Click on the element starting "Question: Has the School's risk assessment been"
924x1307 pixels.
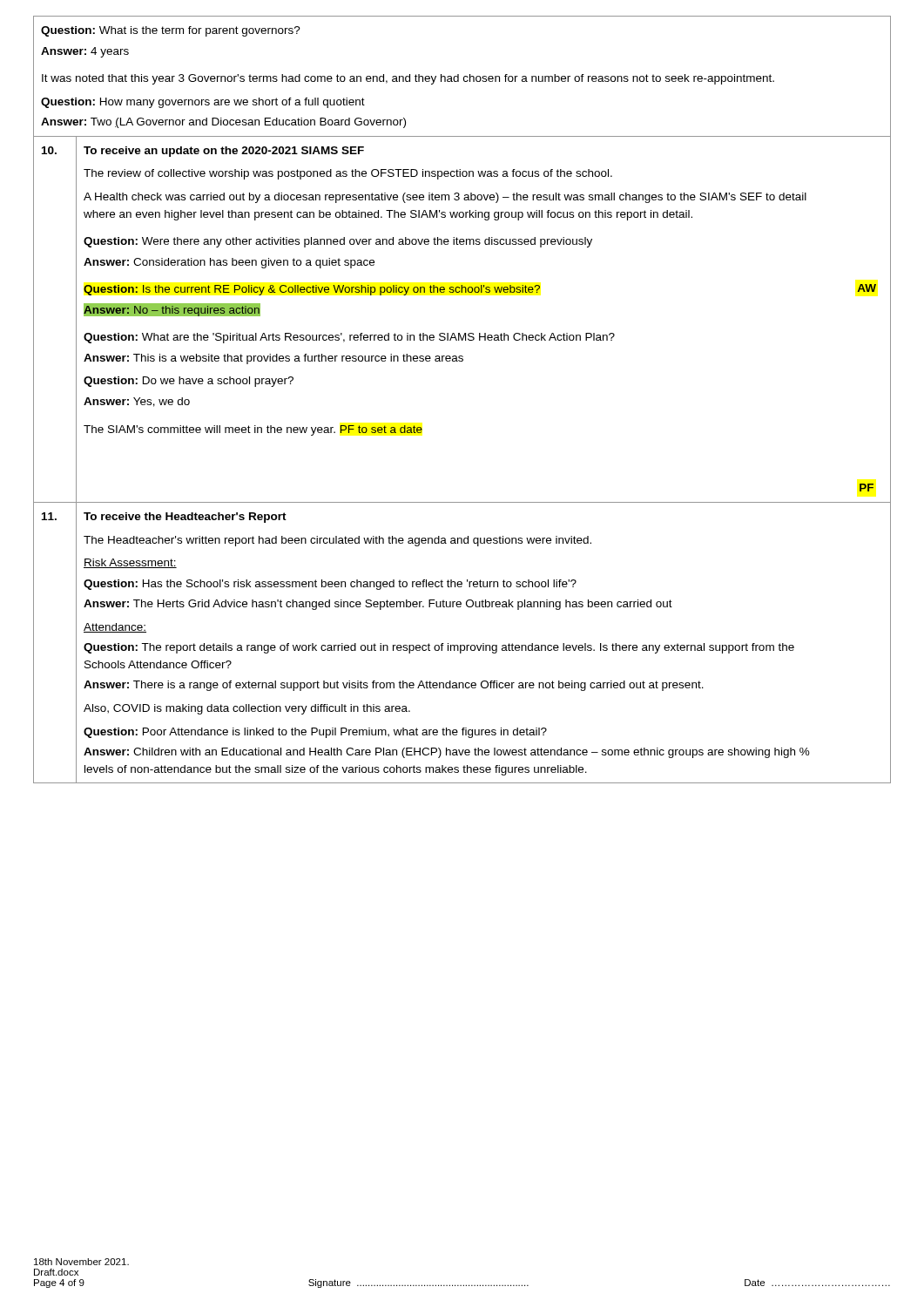point(330,583)
